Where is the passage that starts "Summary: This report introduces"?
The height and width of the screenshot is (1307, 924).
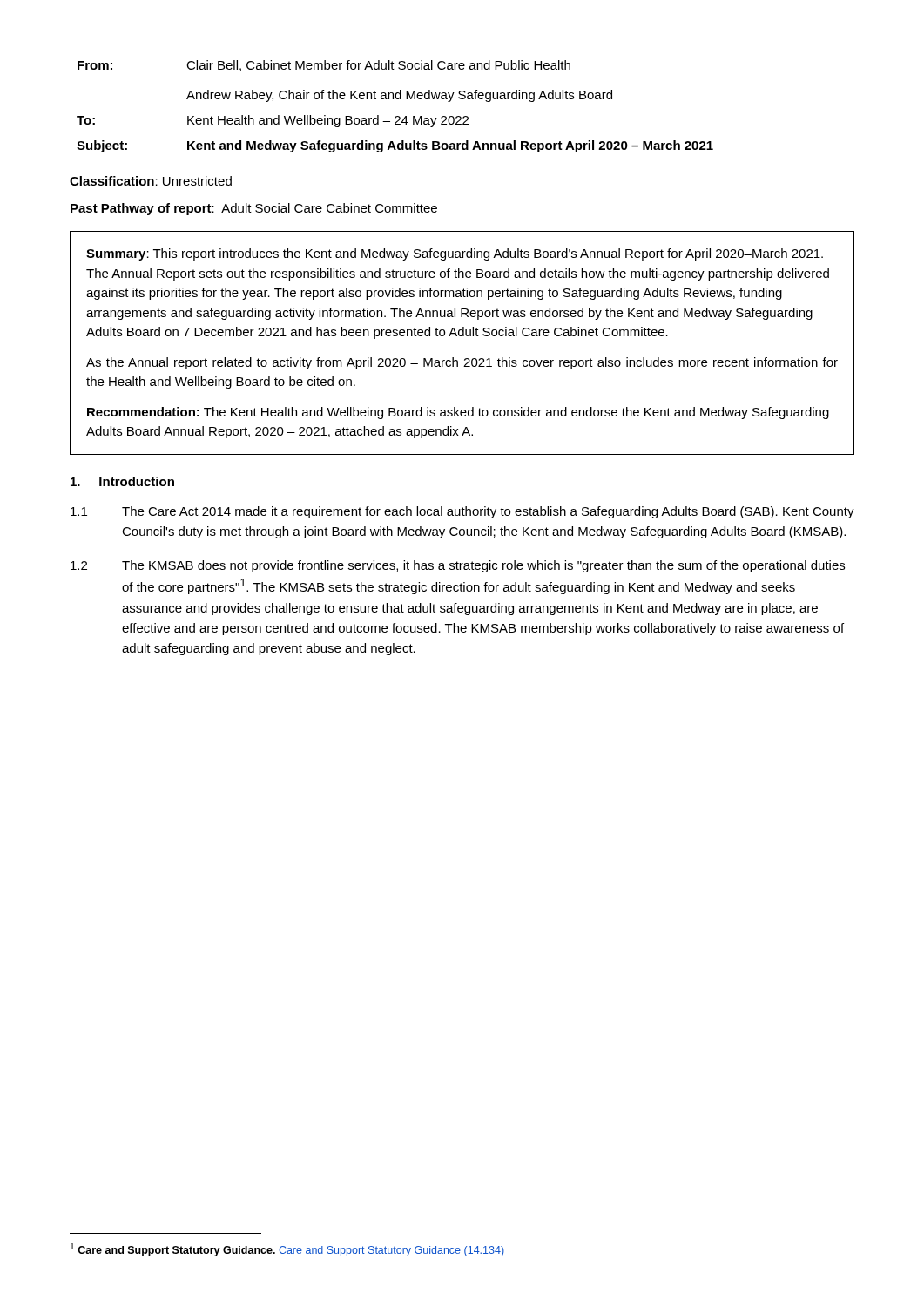(462, 343)
